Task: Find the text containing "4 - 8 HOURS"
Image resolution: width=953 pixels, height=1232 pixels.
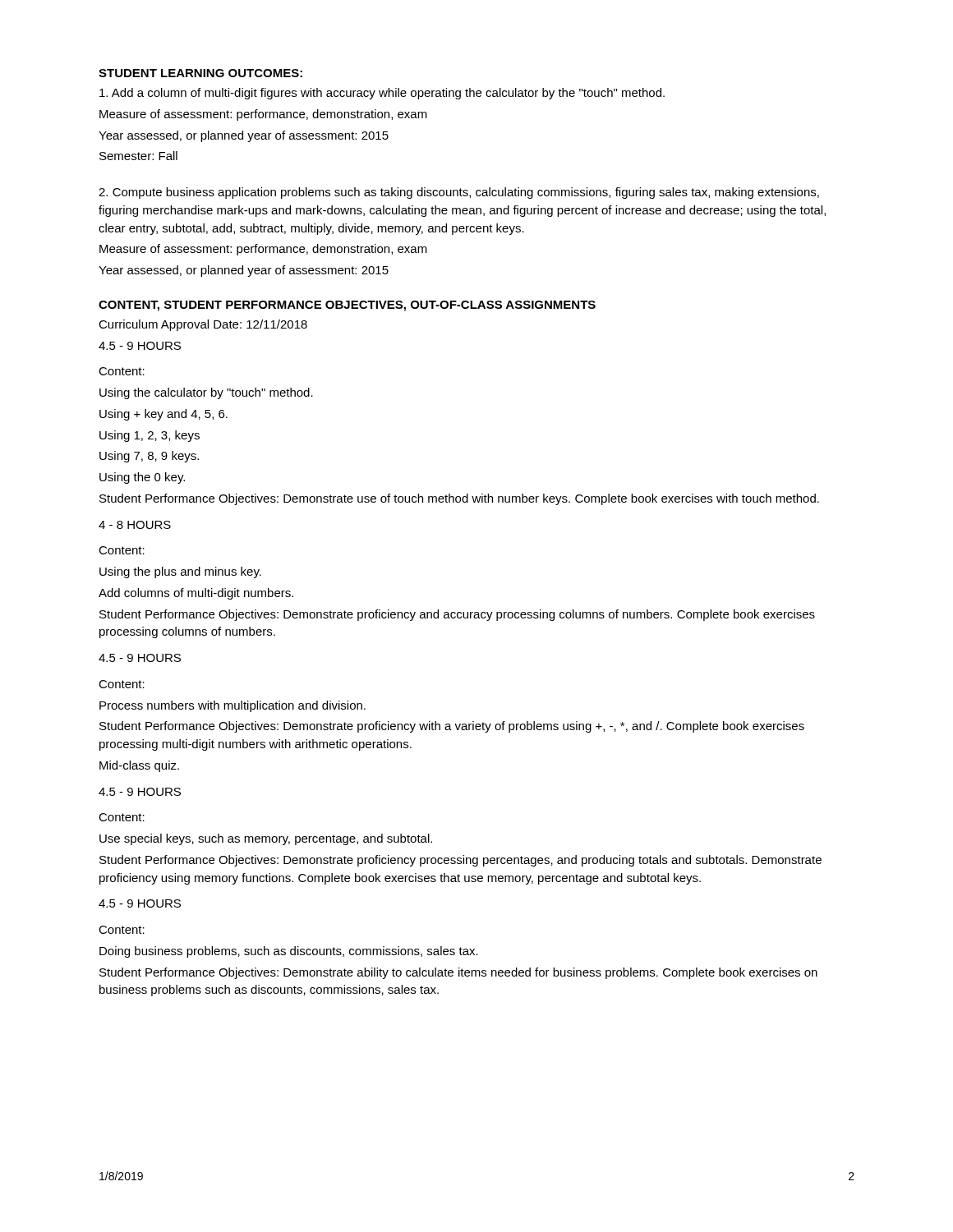Action: [x=135, y=524]
